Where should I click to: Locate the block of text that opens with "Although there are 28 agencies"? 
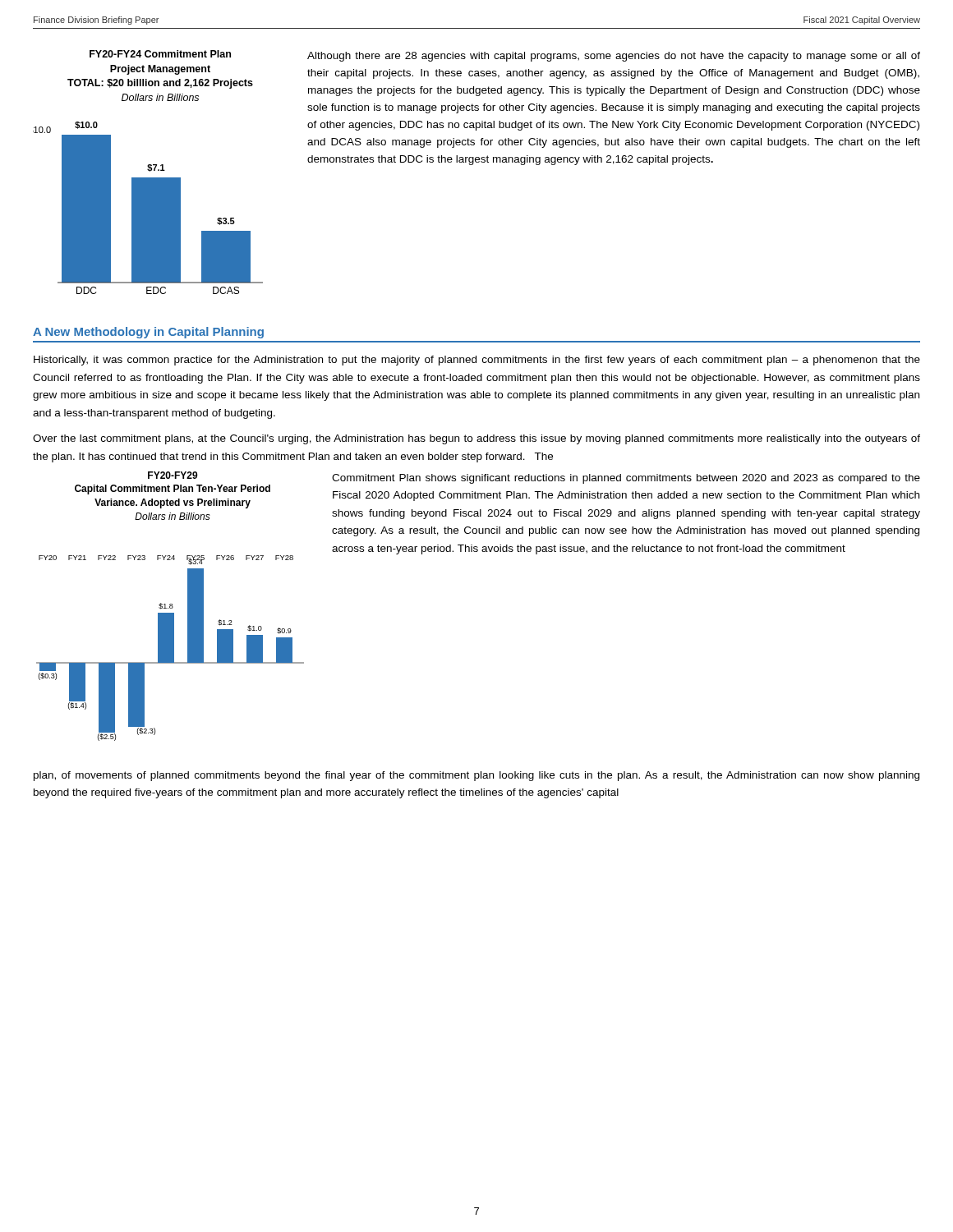[614, 107]
